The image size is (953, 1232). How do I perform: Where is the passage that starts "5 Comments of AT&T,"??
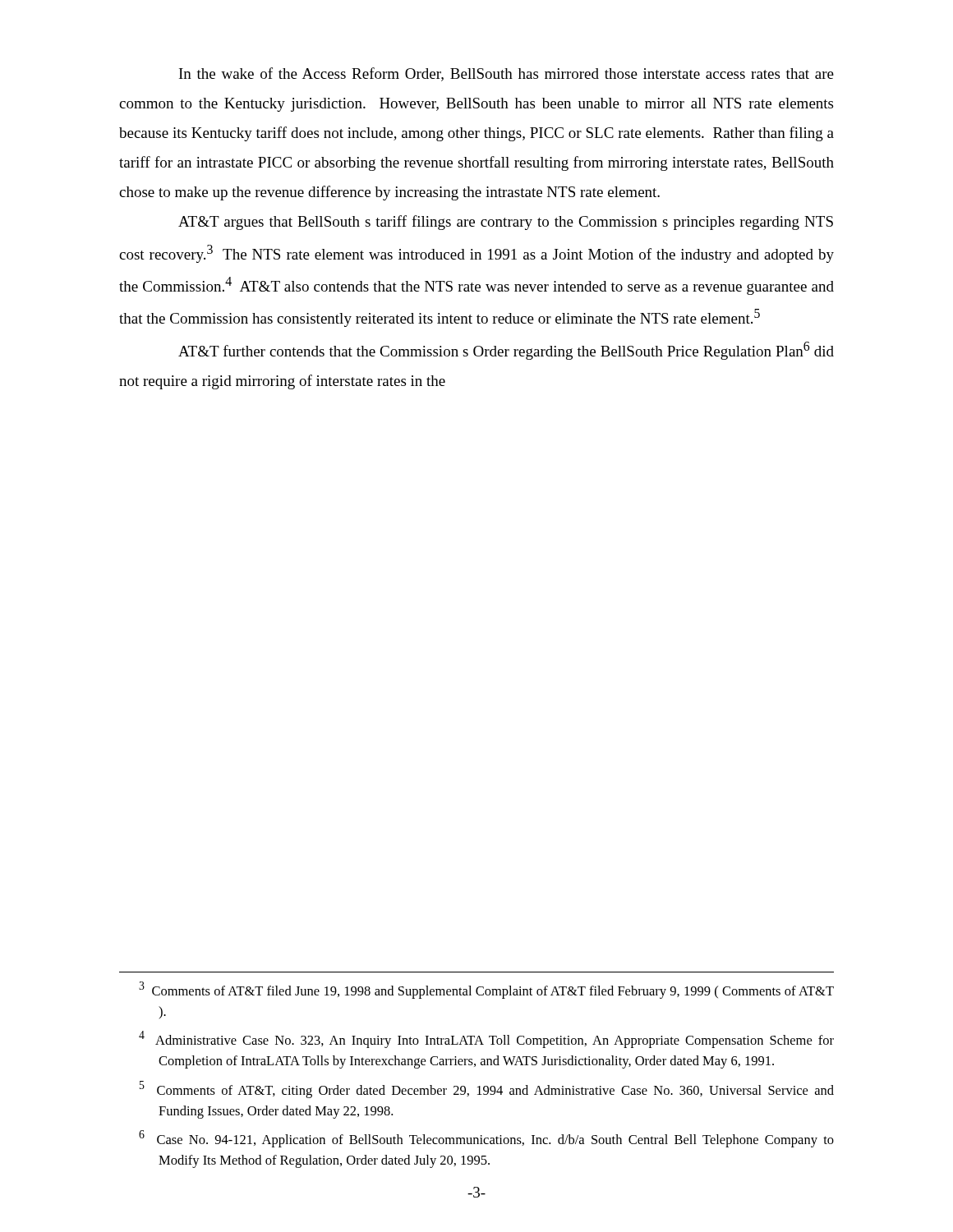[x=476, y=1099]
